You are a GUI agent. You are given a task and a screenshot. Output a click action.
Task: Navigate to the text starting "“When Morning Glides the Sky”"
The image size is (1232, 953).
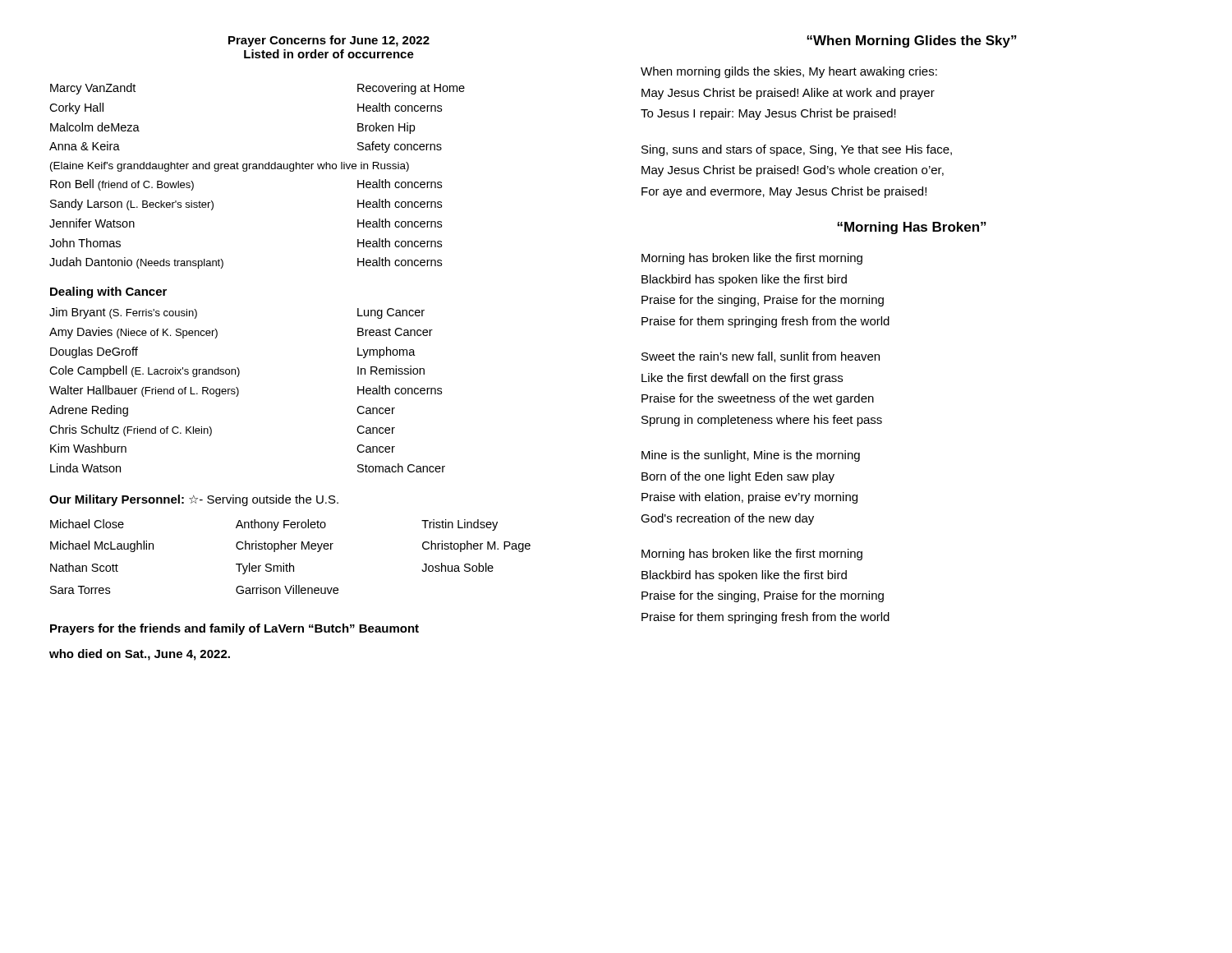tap(912, 41)
